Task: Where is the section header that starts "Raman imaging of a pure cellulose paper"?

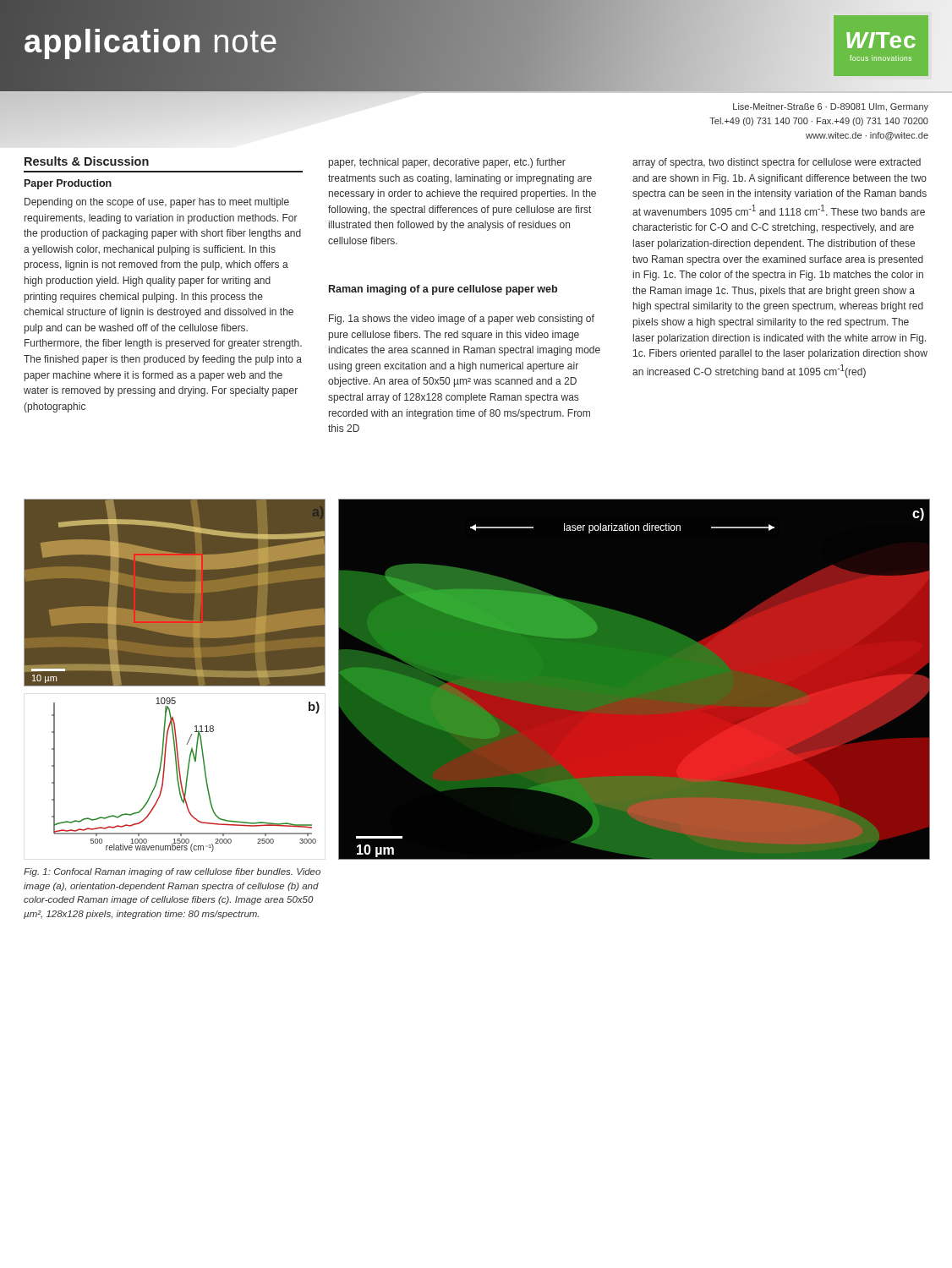Action: point(443,289)
